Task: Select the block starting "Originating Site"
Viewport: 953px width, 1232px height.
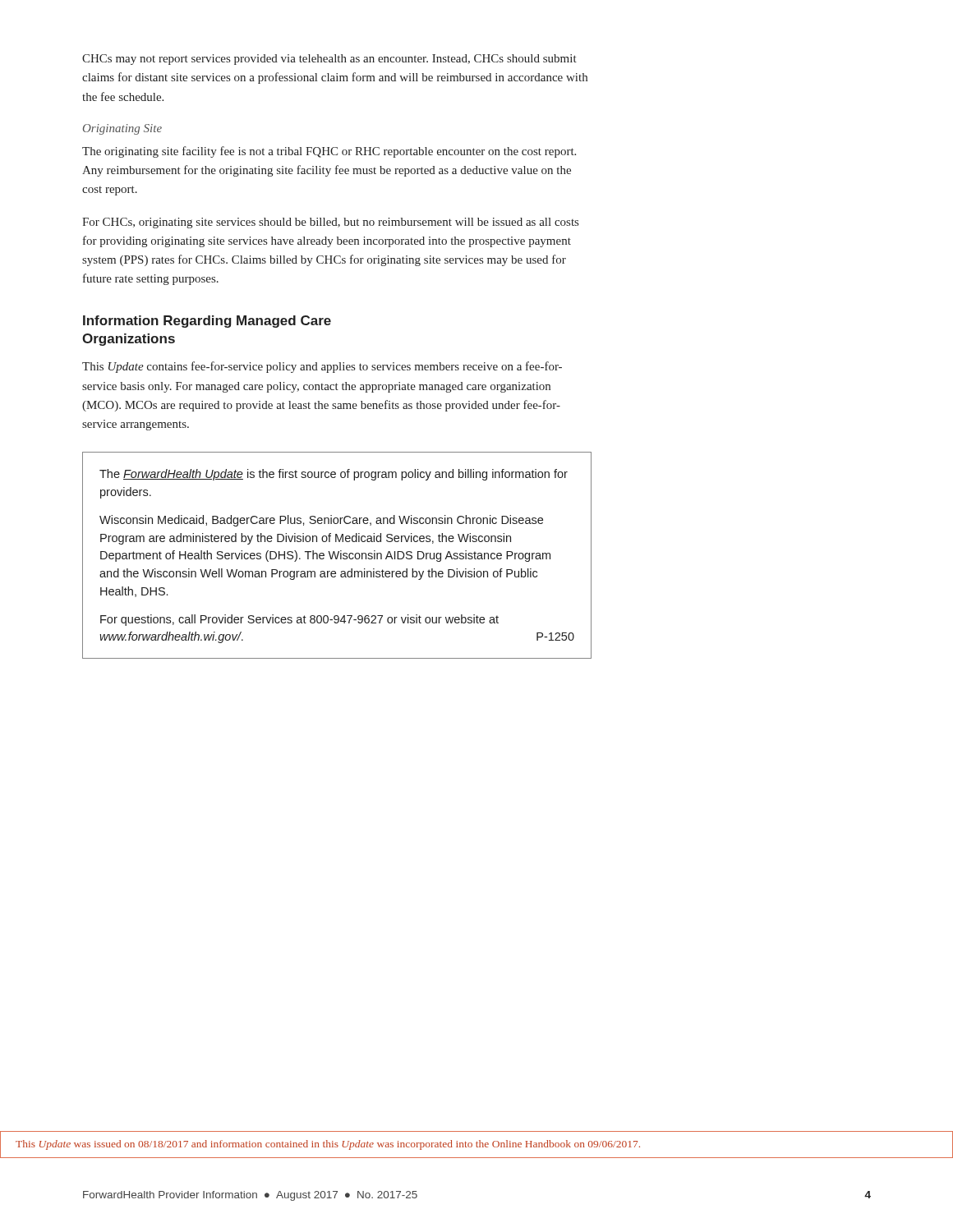Action: coord(122,128)
